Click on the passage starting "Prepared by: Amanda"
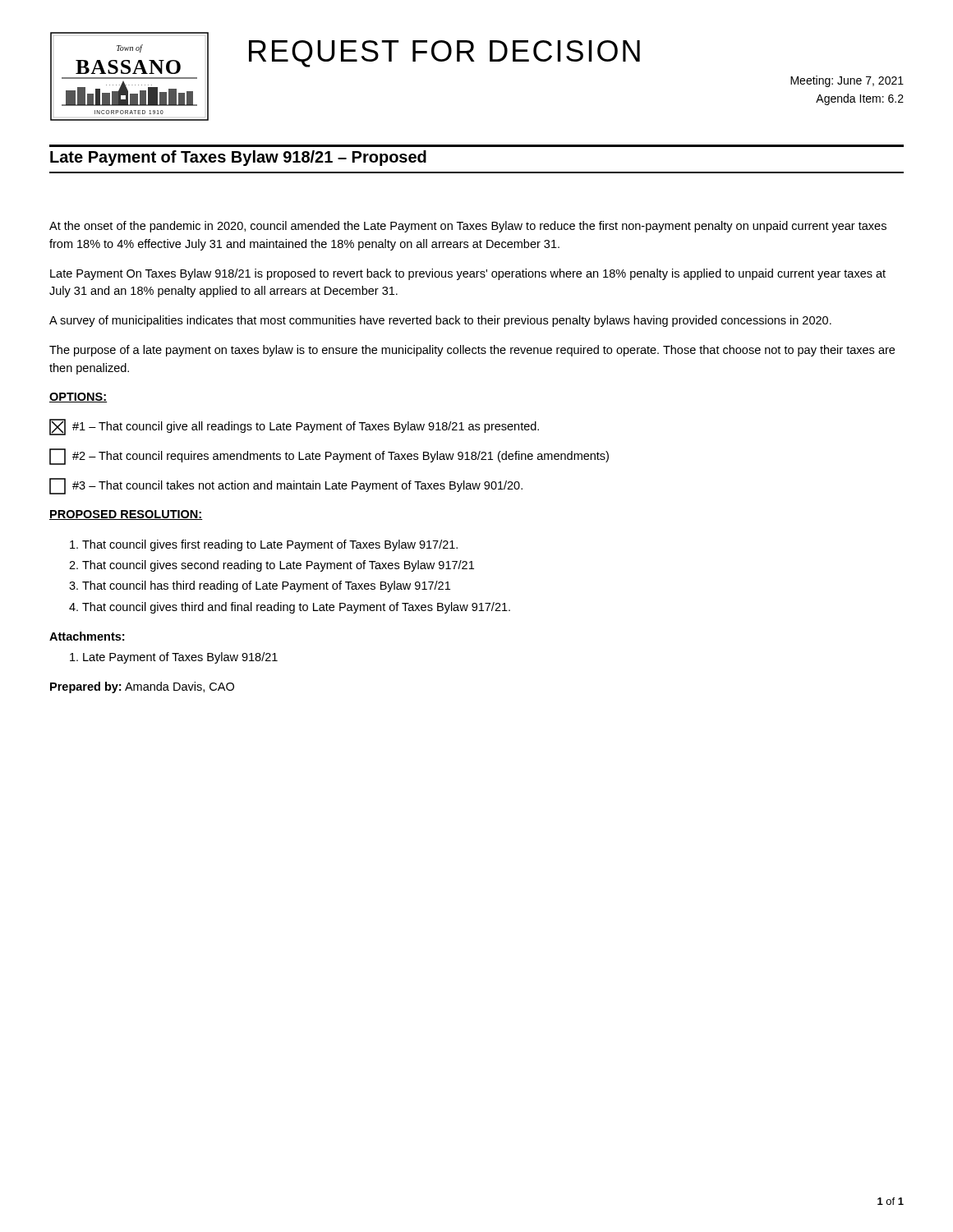Screen dimensions: 1232x953 point(142,687)
